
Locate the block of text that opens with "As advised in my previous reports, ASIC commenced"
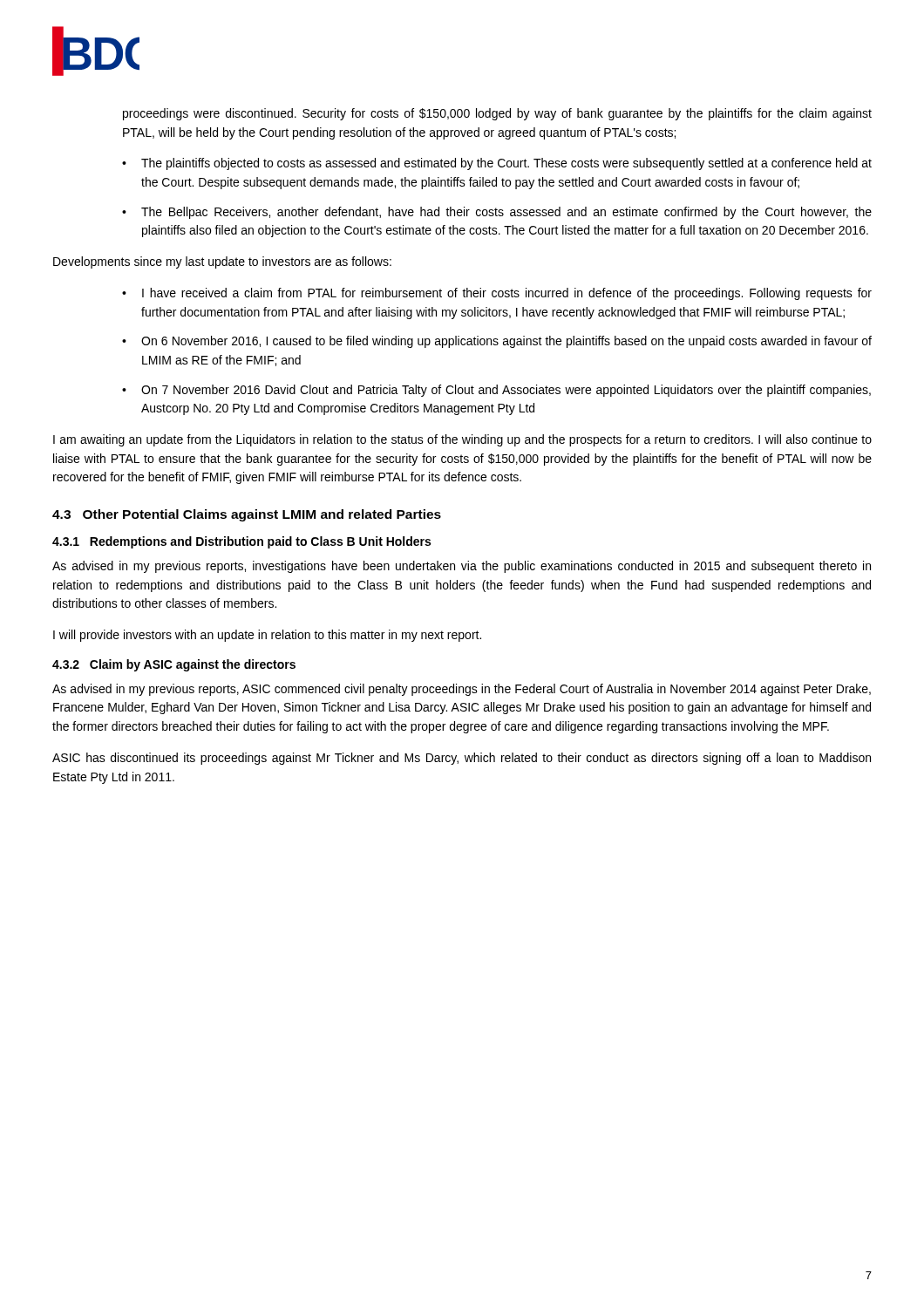click(462, 708)
